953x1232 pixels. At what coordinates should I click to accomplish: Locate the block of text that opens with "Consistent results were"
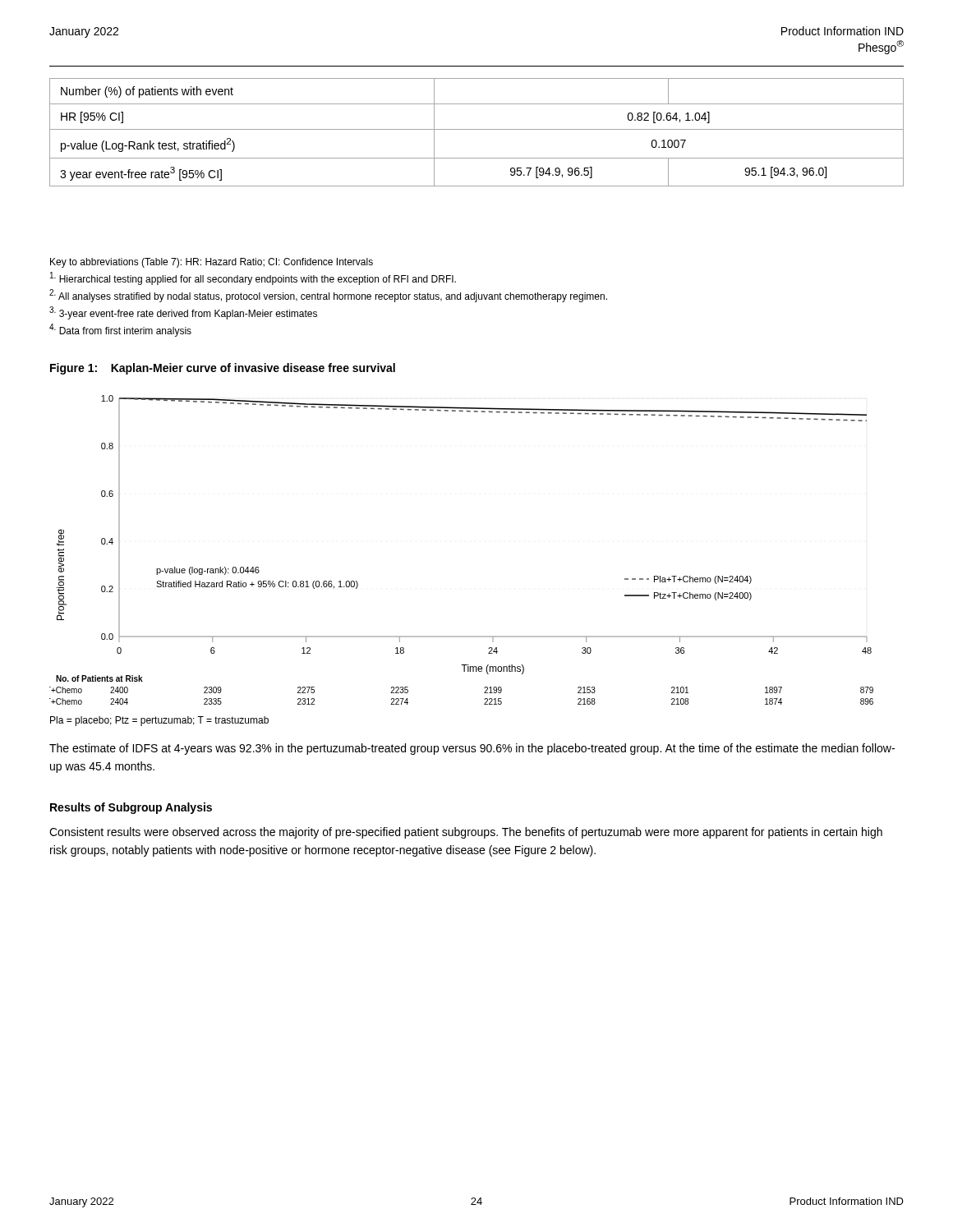tap(466, 841)
